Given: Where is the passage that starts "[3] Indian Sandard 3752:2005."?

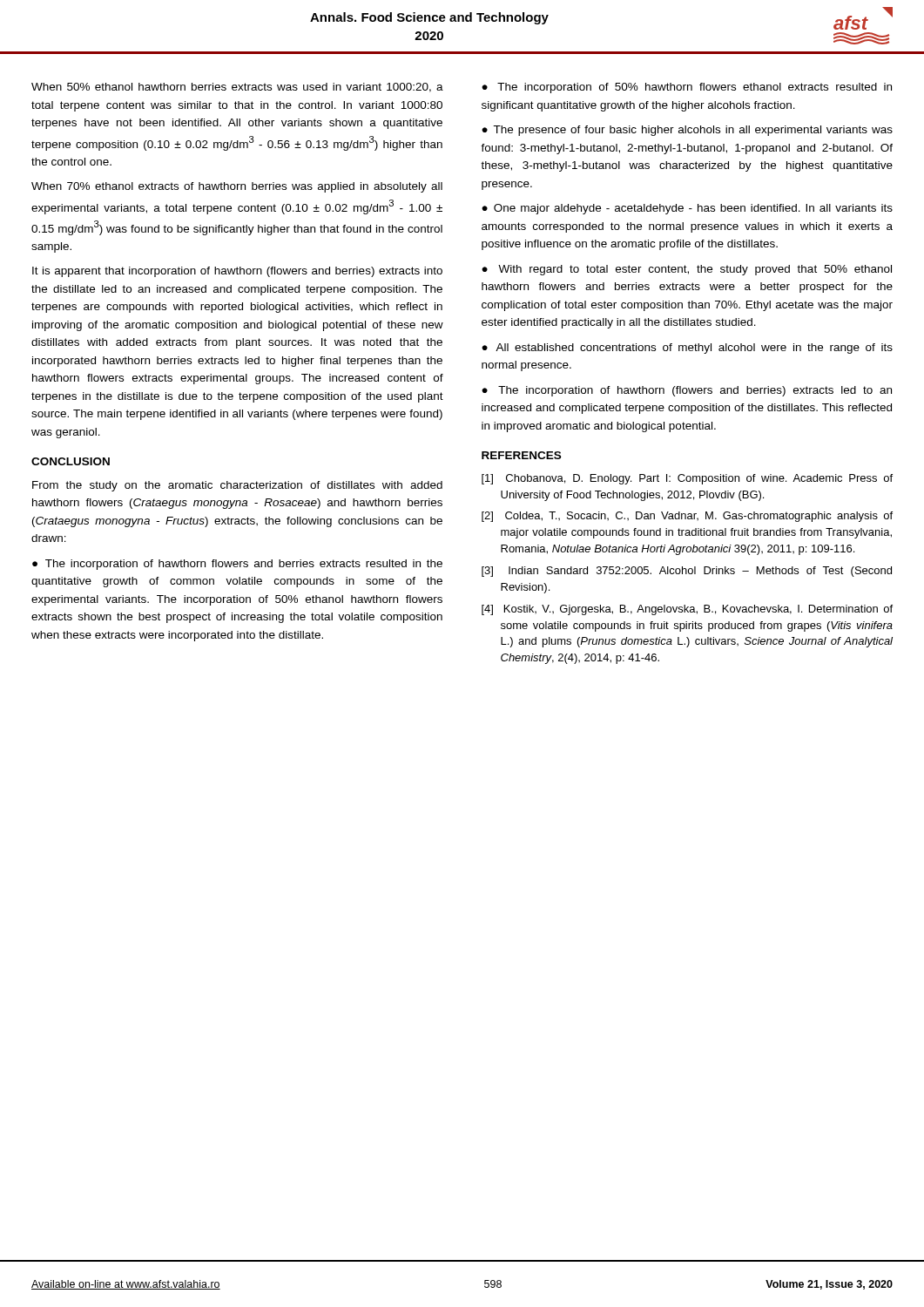Looking at the screenshot, I should [x=687, y=578].
